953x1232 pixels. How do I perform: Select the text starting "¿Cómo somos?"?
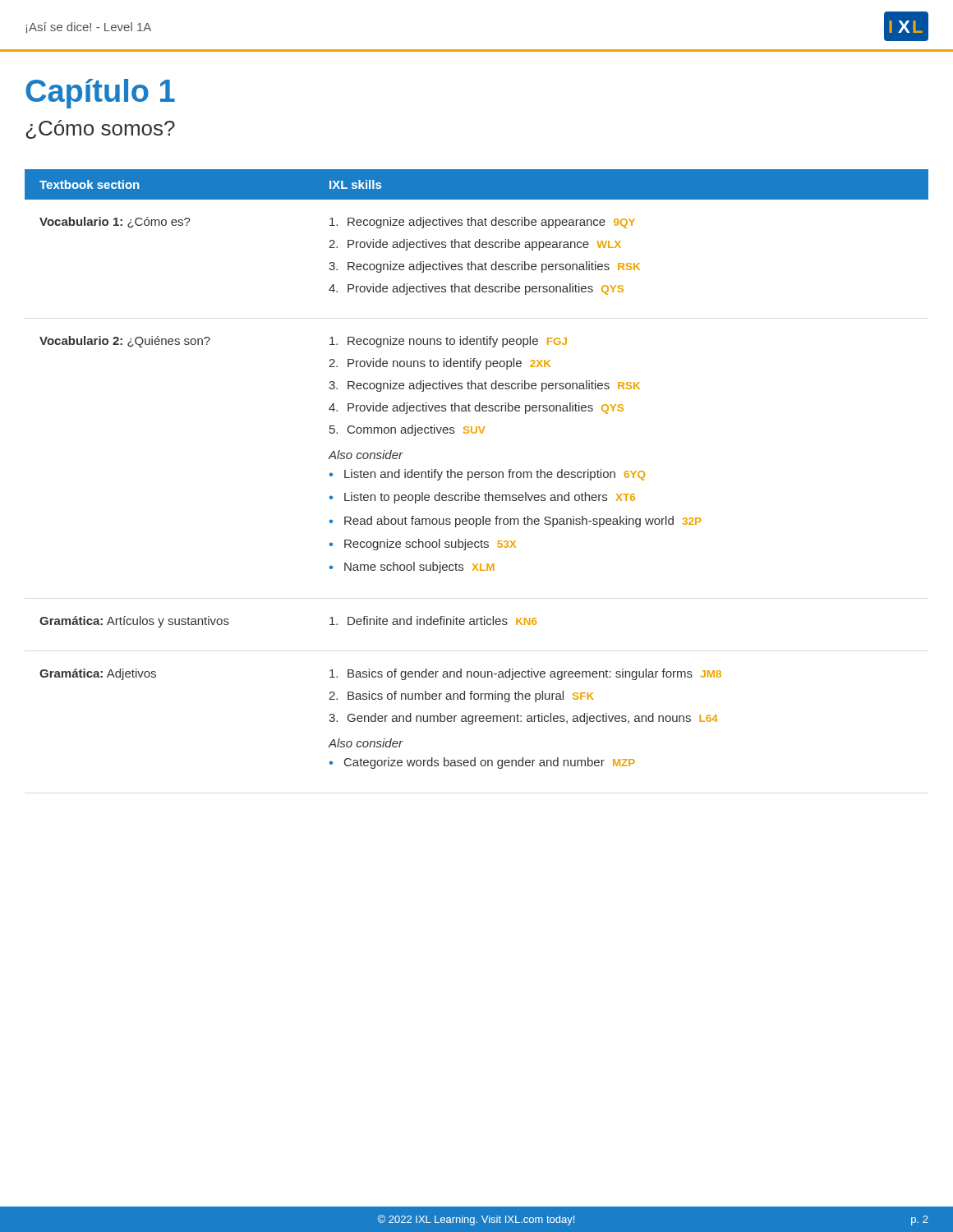point(100,129)
